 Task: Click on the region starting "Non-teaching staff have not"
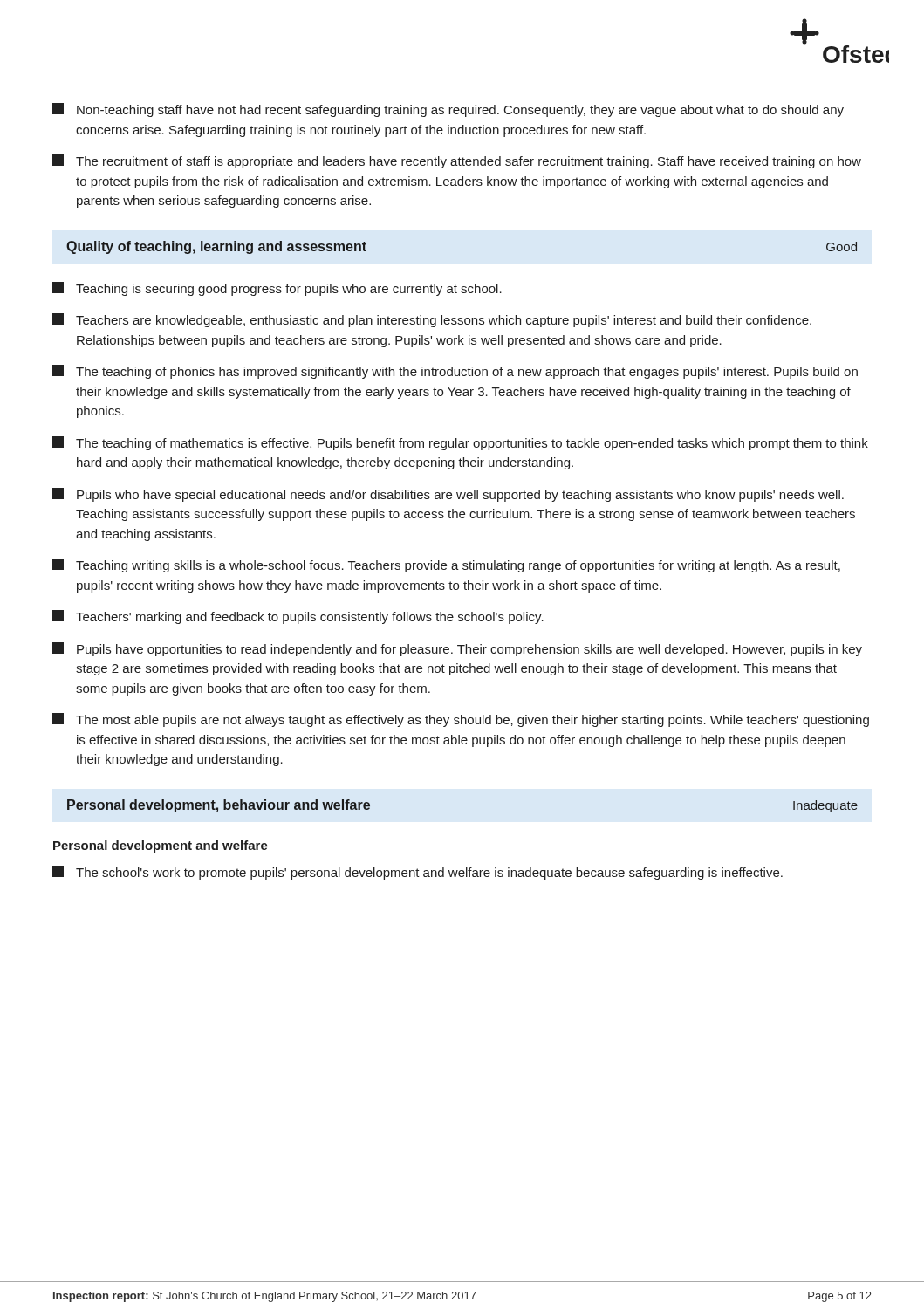(462, 120)
